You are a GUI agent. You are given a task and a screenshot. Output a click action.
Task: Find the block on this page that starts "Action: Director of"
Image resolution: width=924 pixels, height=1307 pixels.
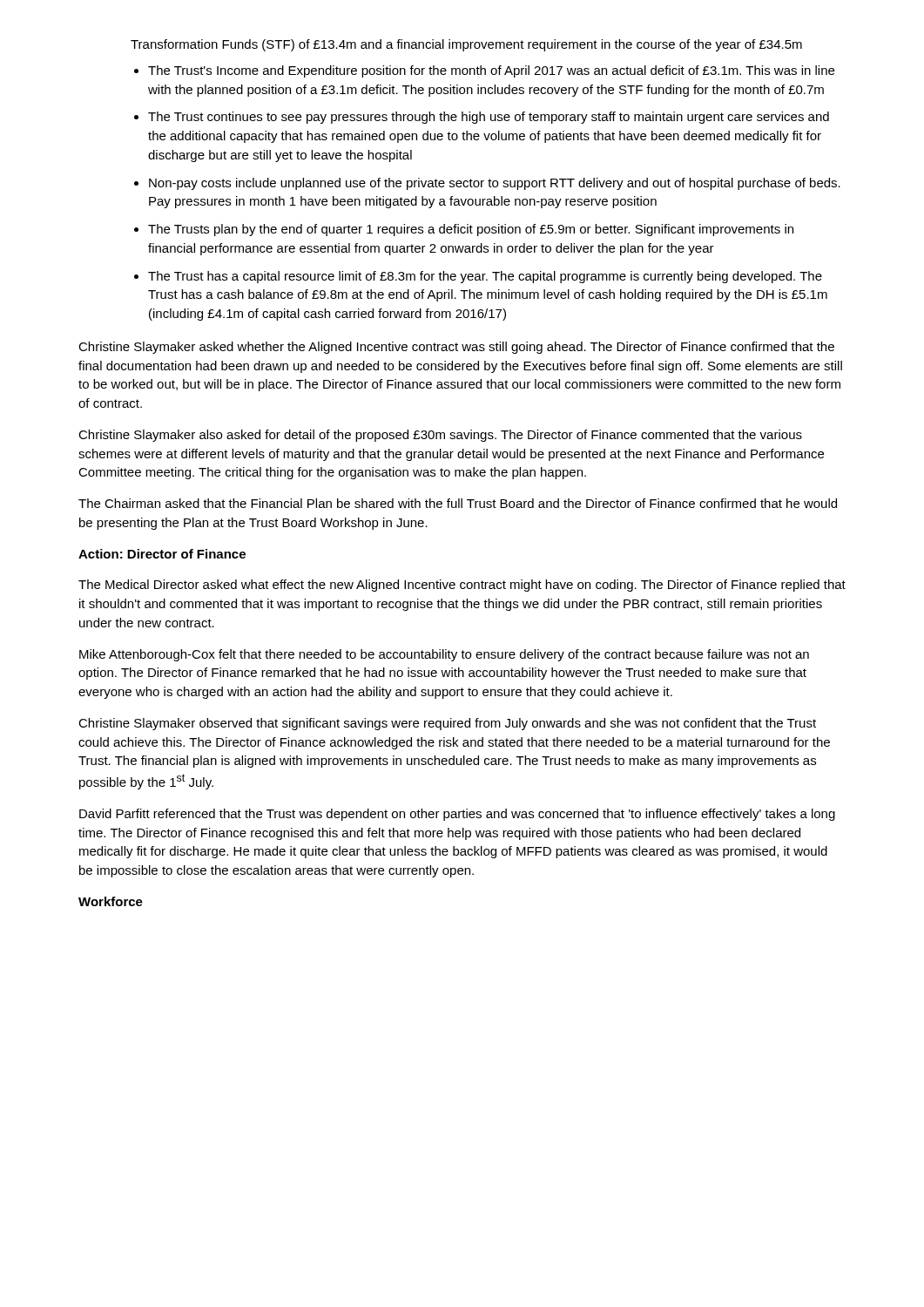pyautogui.click(x=162, y=553)
